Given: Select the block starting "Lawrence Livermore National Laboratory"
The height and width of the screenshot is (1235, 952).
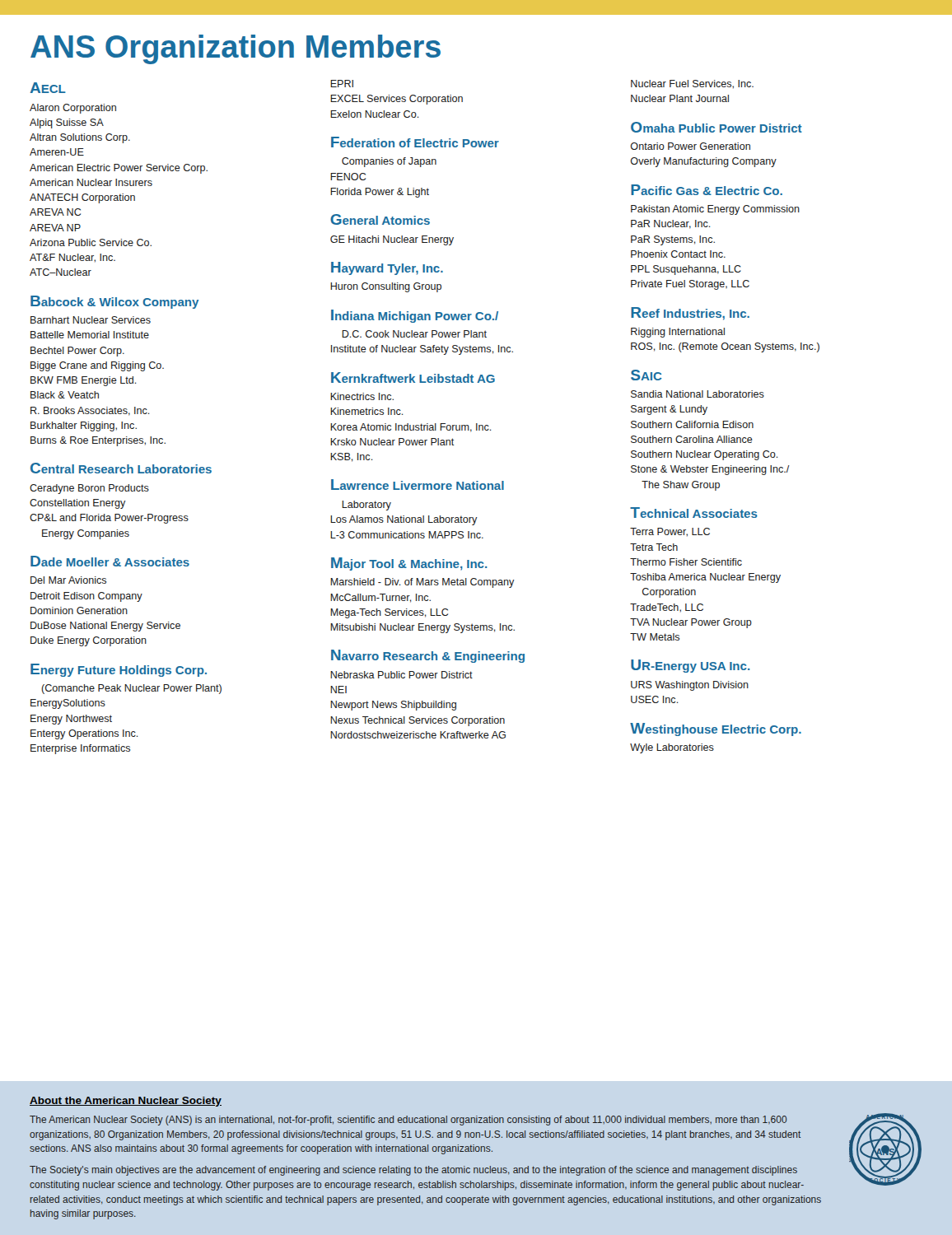Looking at the screenshot, I should [476, 508].
